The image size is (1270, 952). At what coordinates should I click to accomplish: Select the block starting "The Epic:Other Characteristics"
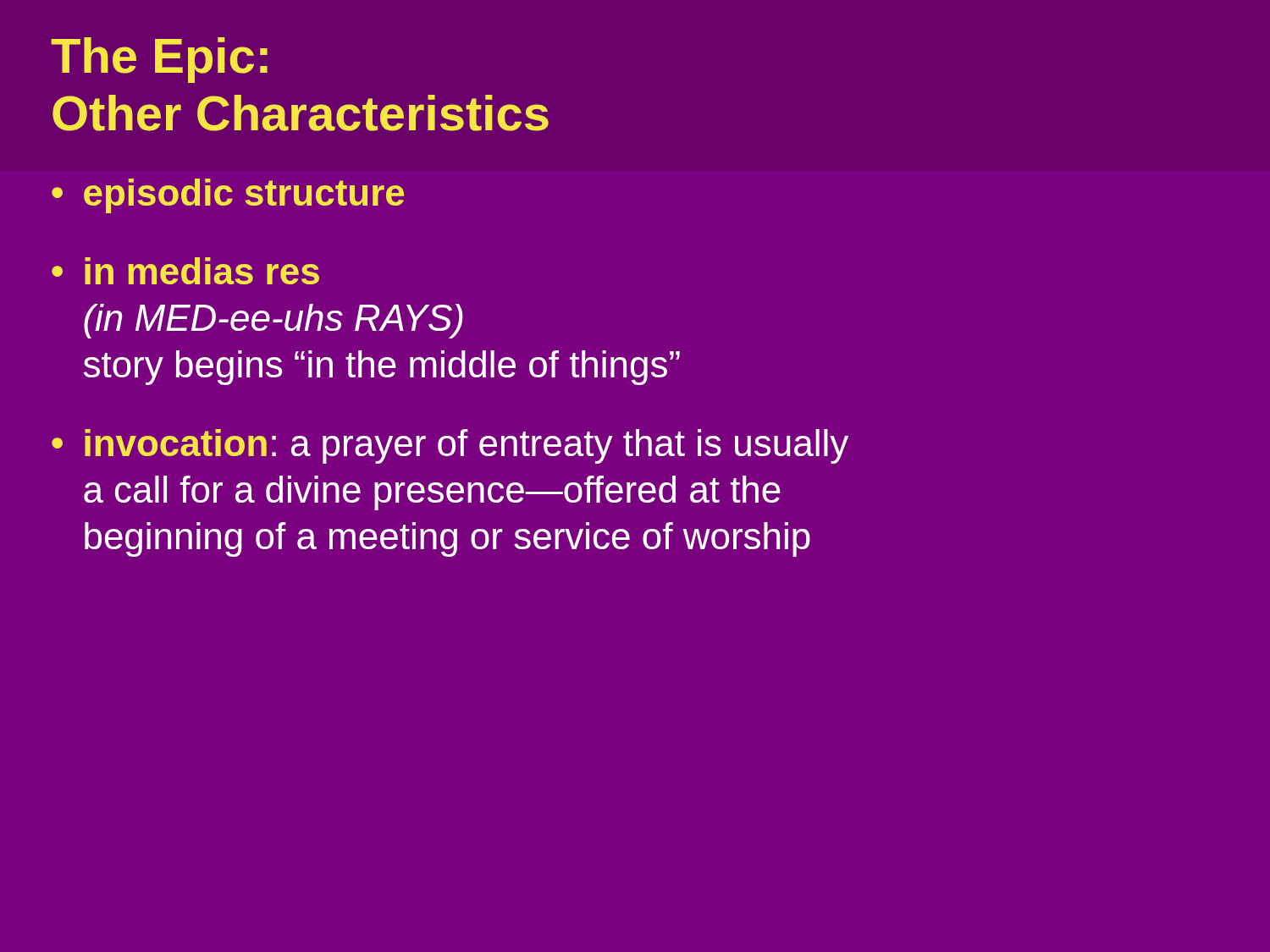coord(159,60)
